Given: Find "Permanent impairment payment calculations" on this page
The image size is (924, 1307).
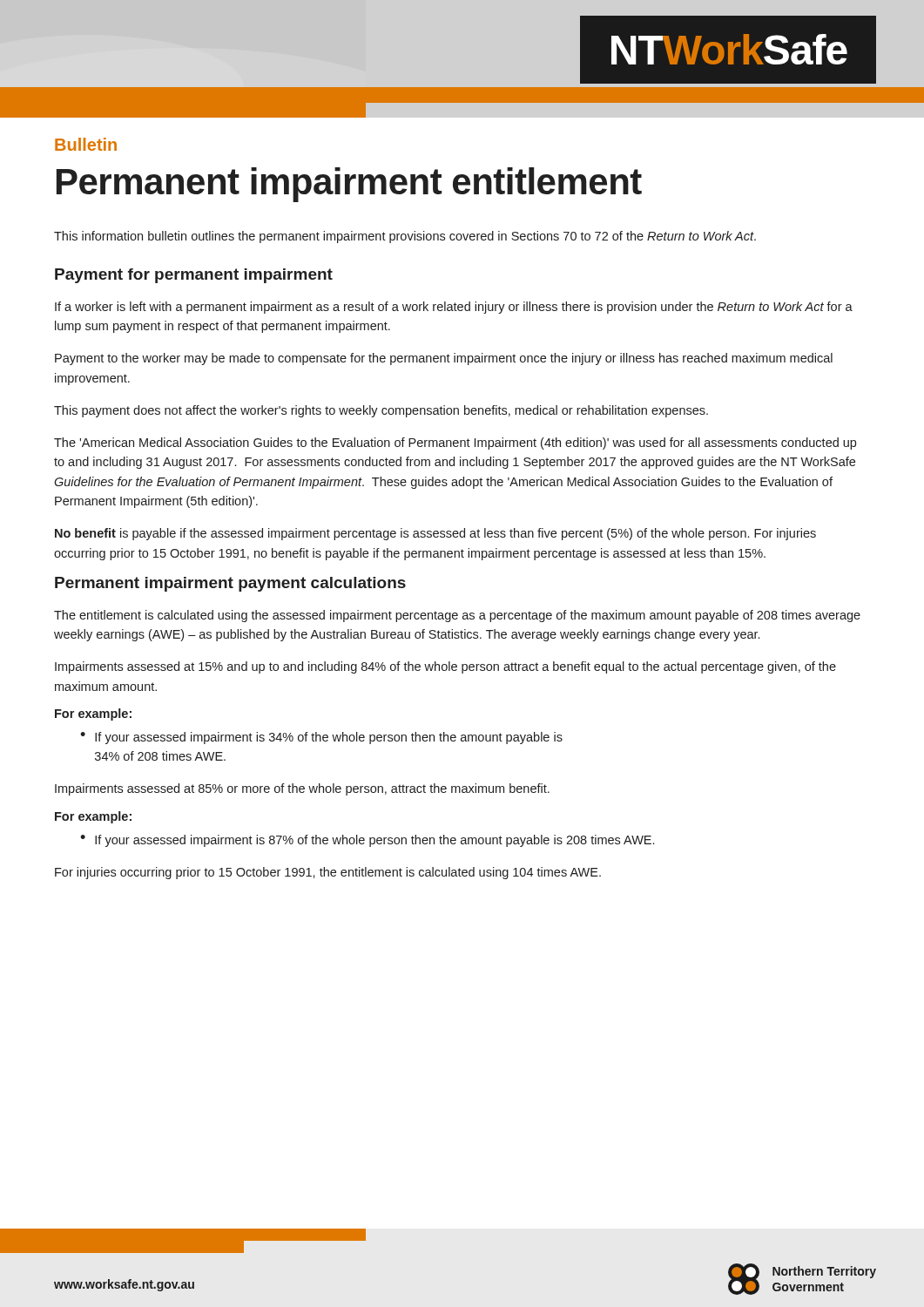Looking at the screenshot, I should (230, 584).
